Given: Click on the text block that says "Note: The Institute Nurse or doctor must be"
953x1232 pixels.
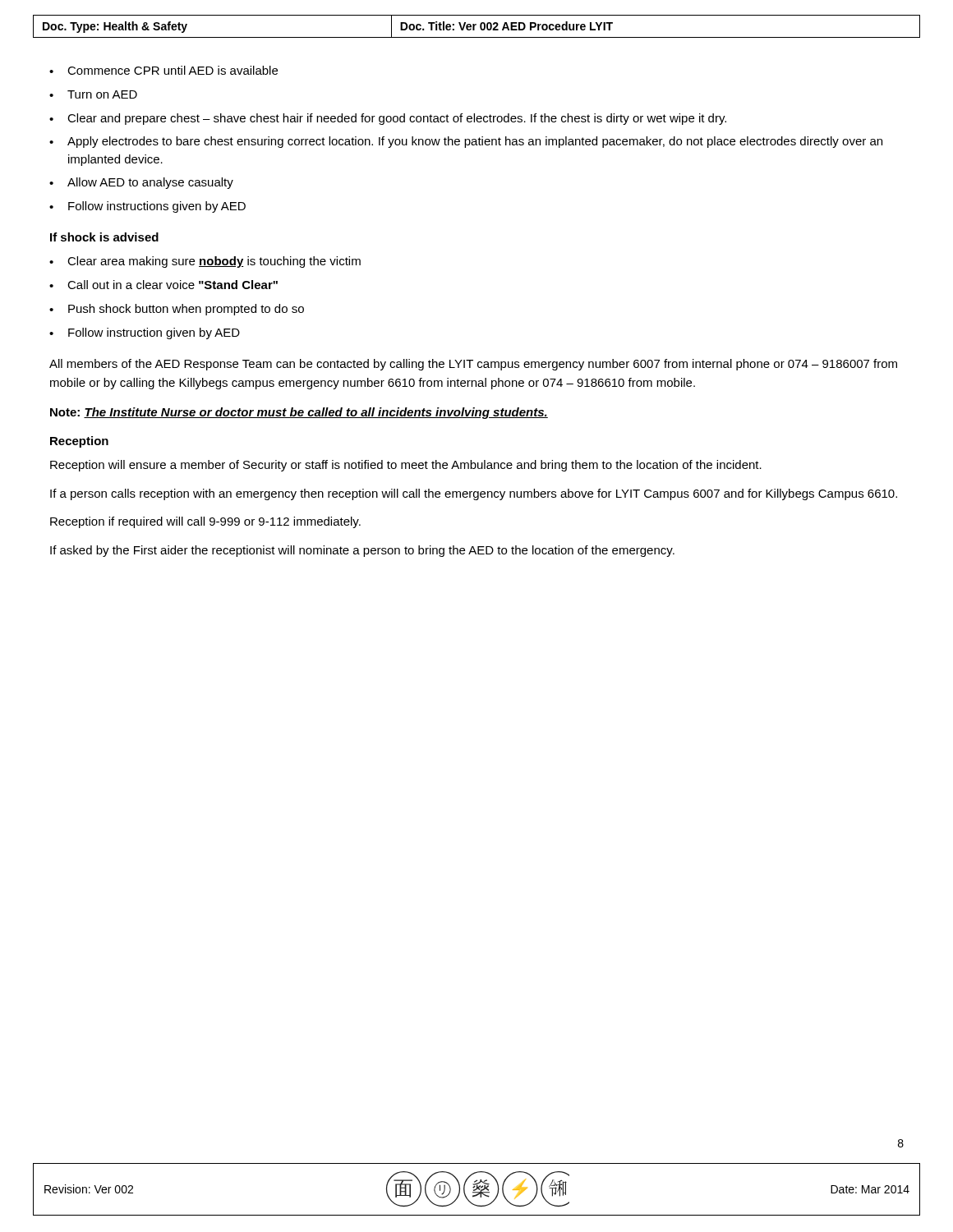Looking at the screenshot, I should coord(299,412).
